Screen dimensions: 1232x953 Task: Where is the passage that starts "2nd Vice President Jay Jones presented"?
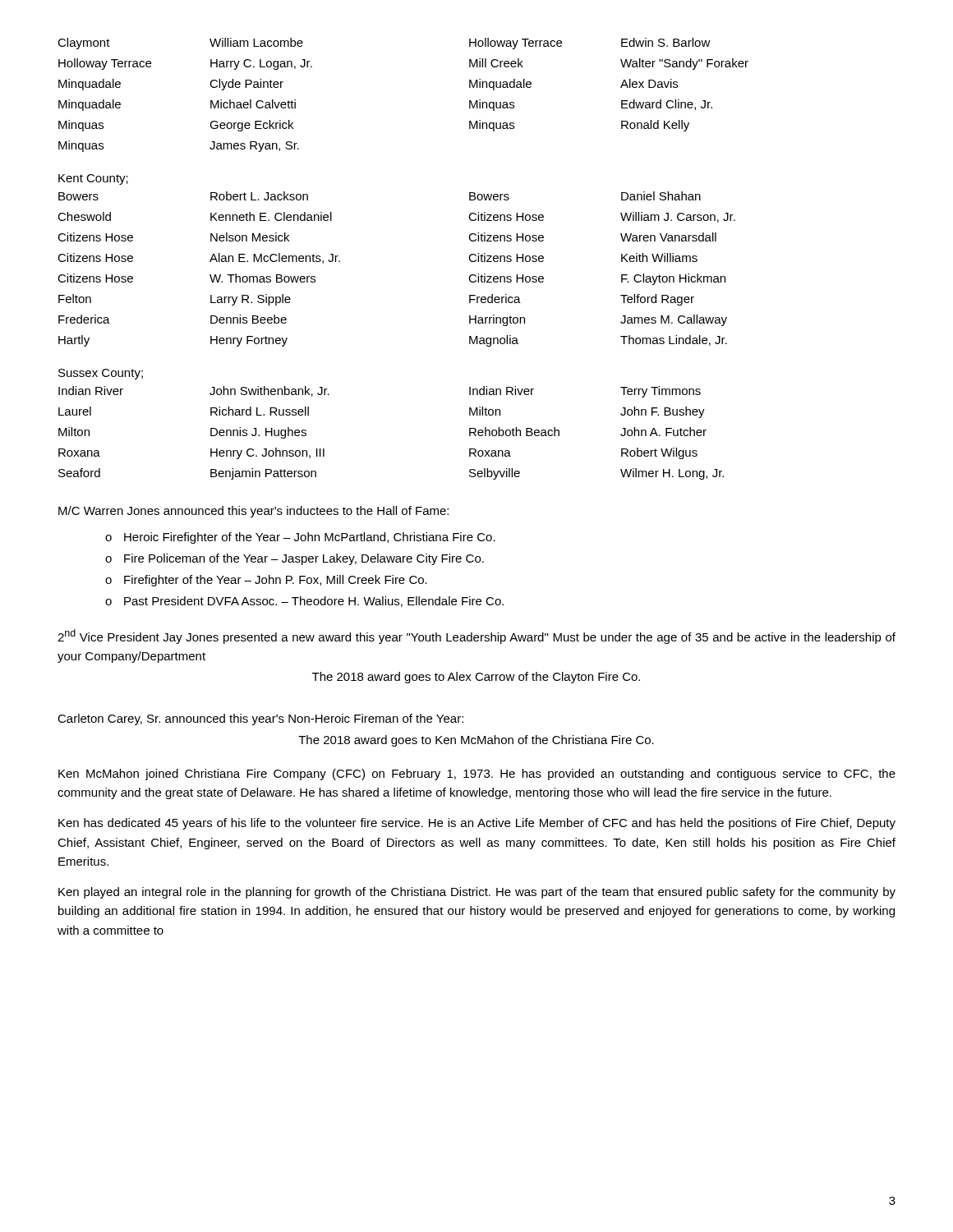coord(476,645)
